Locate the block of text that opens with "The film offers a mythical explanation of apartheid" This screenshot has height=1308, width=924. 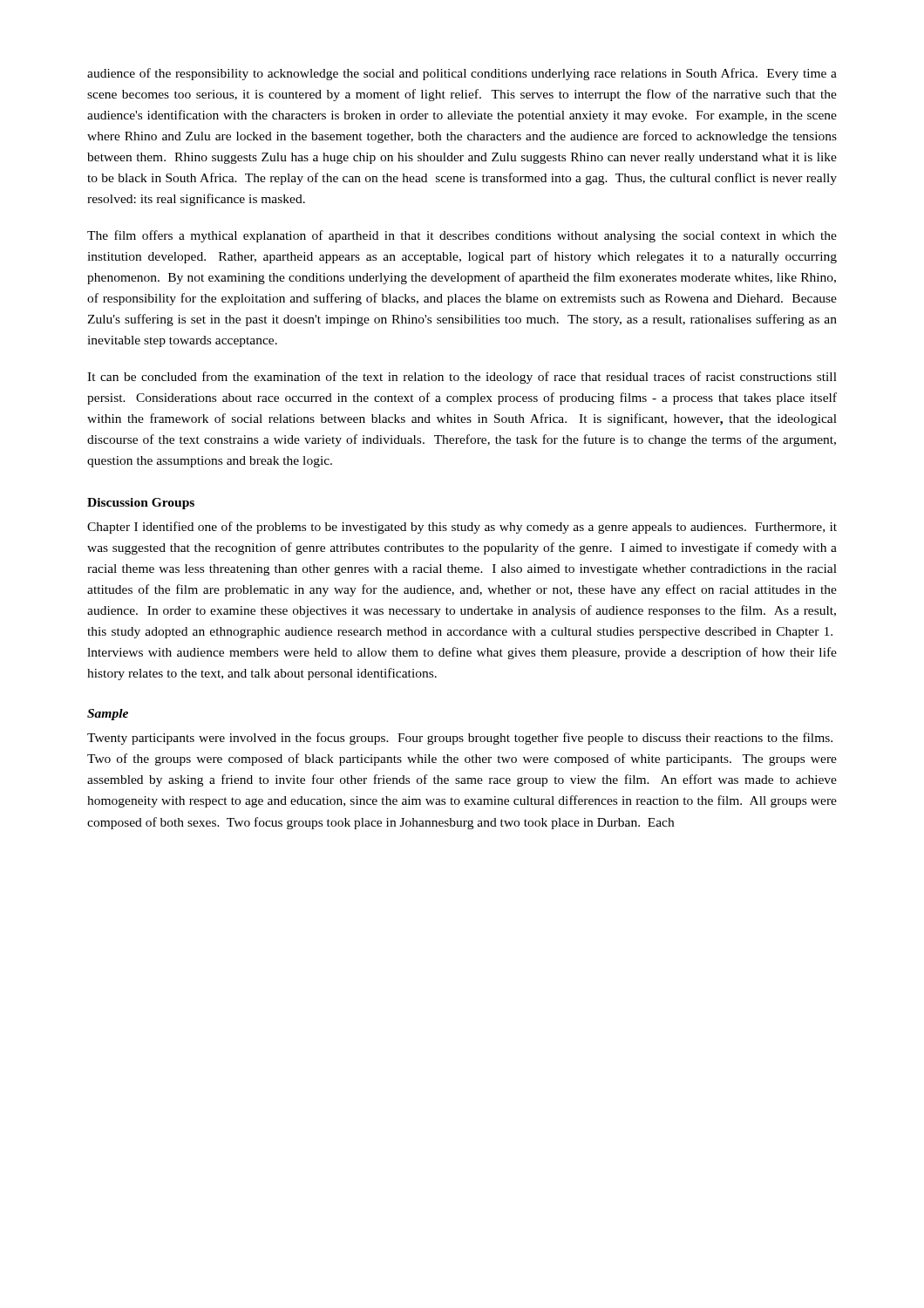tap(462, 287)
